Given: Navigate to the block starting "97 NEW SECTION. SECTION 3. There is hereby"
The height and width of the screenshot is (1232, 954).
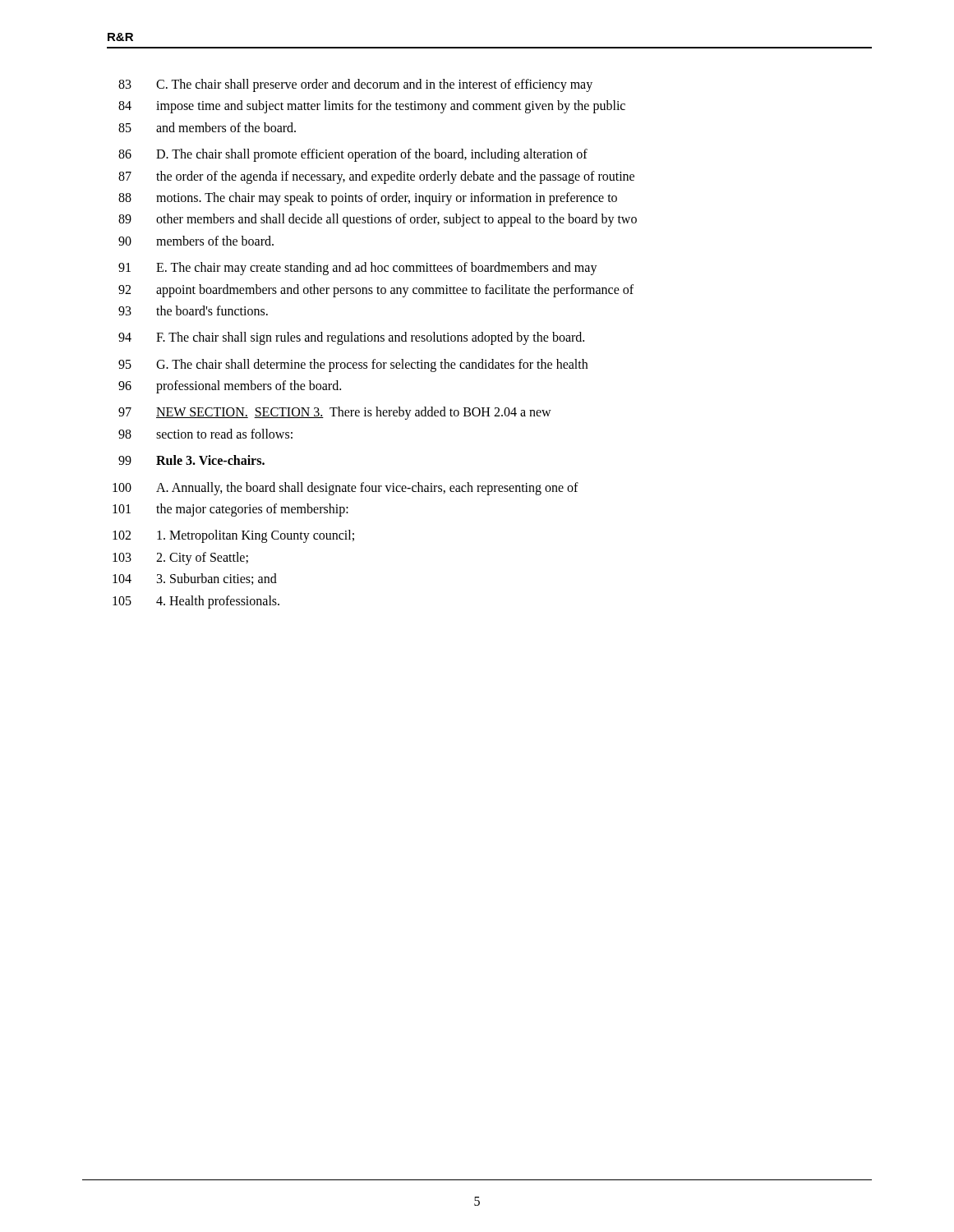Looking at the screenshot, I should coord(477,413).
